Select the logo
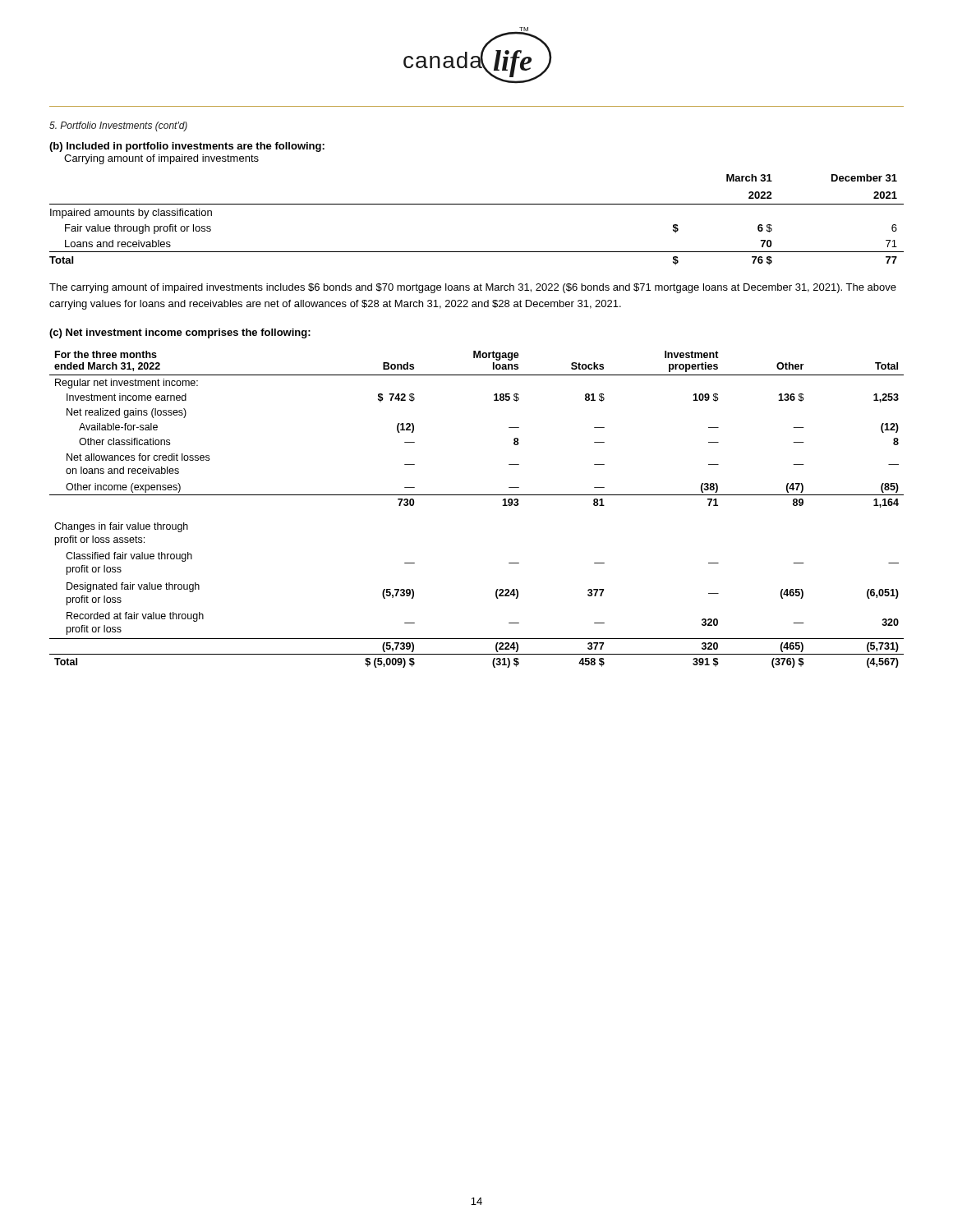The image size is (953, 1232). click(x=476, y=53)
